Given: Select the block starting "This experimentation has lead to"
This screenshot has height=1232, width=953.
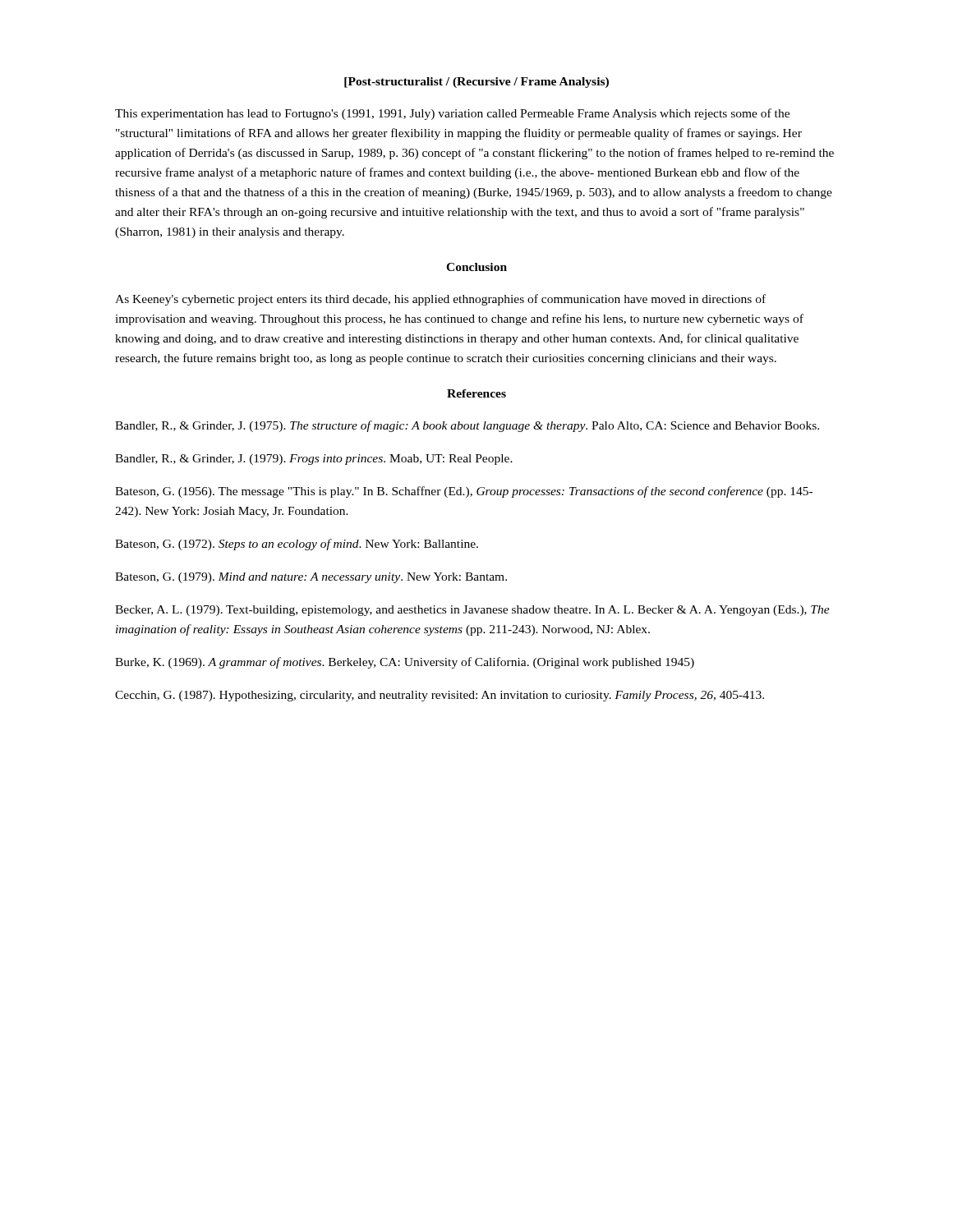Looking at the screenshot, I should pyautogui.click(x=475, y=172).
